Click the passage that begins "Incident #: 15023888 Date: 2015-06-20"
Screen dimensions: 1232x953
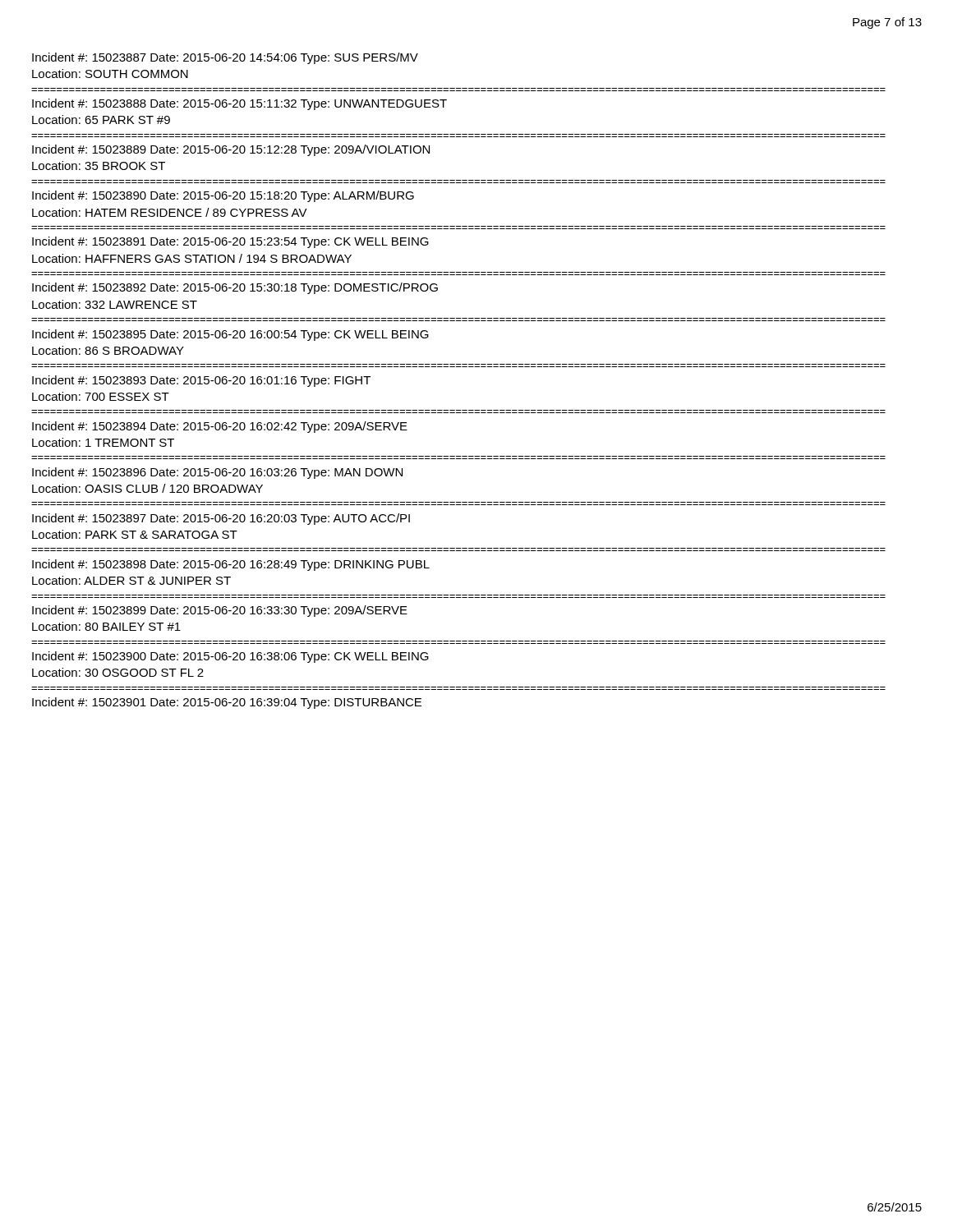tap(239, 104)
